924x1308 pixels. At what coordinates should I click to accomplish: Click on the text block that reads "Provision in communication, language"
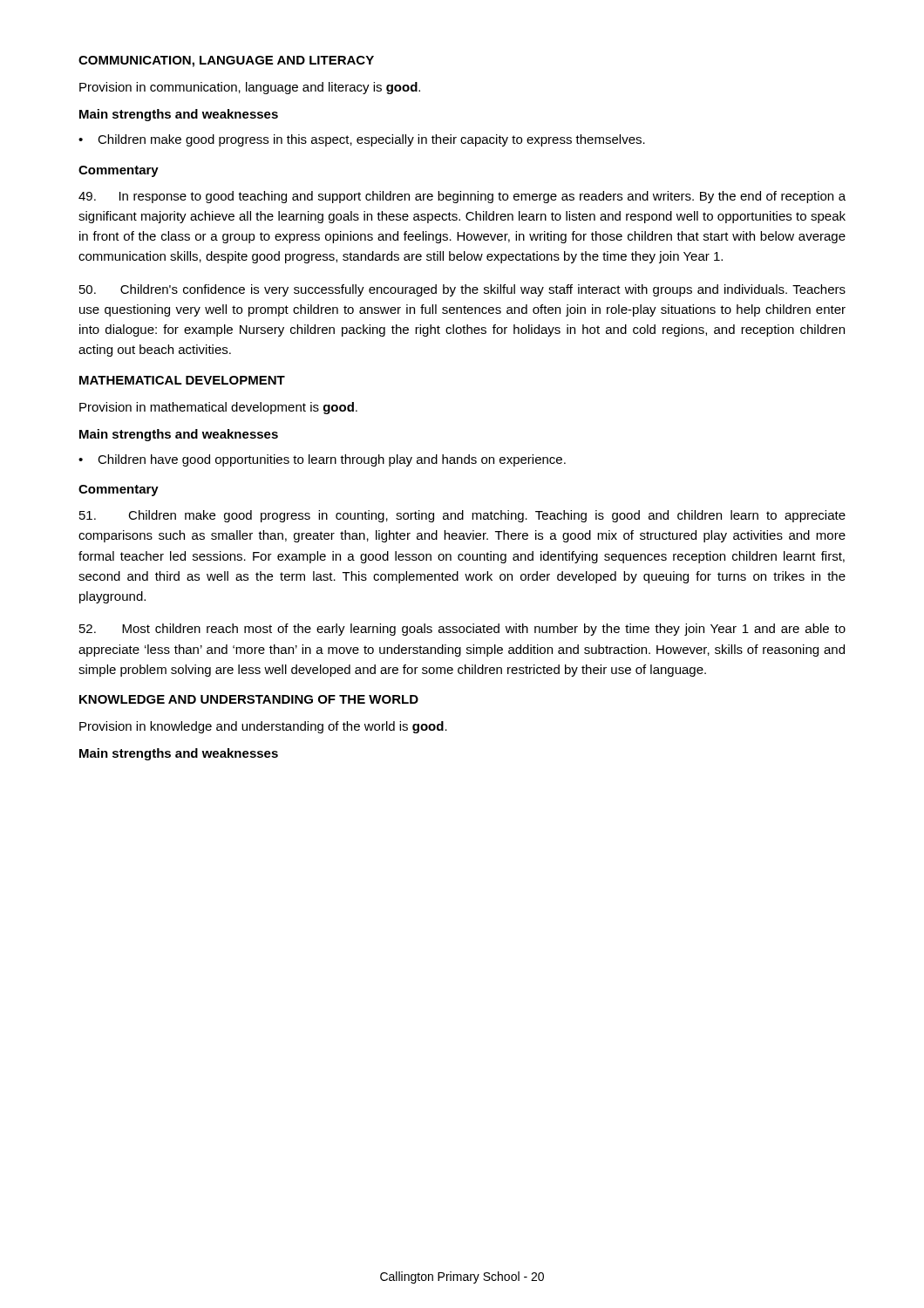250,87
